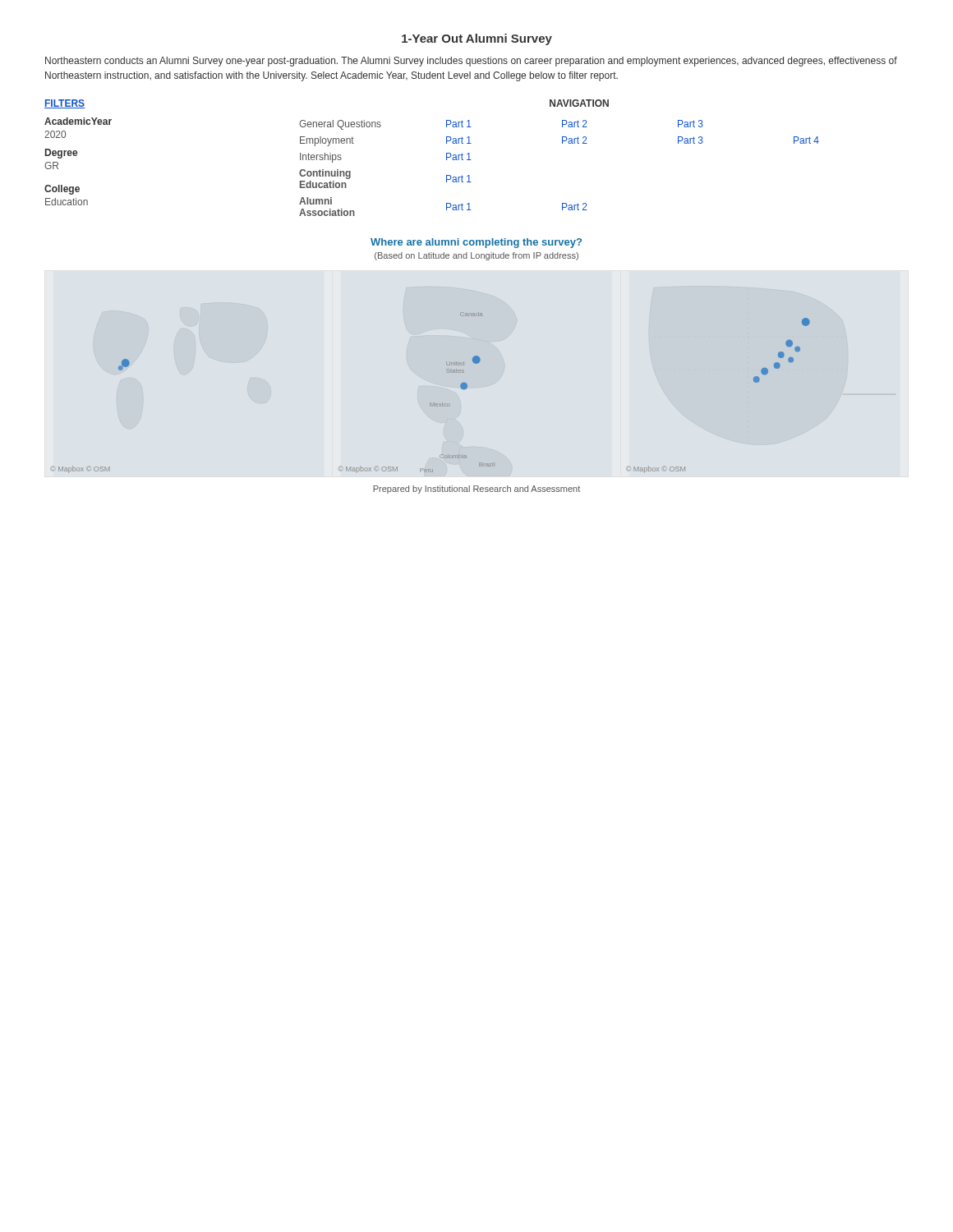Locate the text block with the text "Northeastern conducts an"
953x1232 pixels.
pyautogui.click(x=471, y=68)
